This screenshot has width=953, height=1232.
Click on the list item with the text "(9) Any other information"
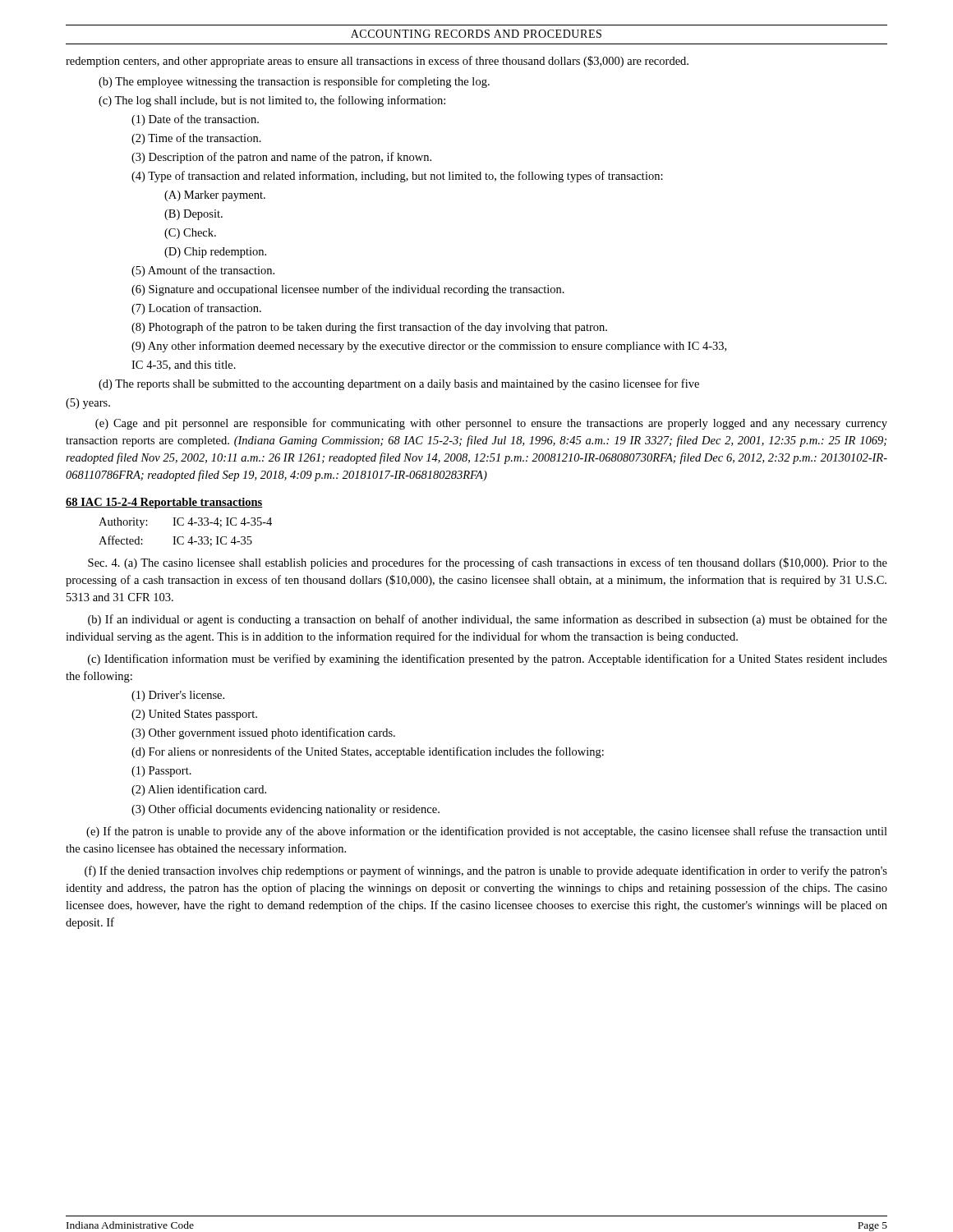(429, 346)
